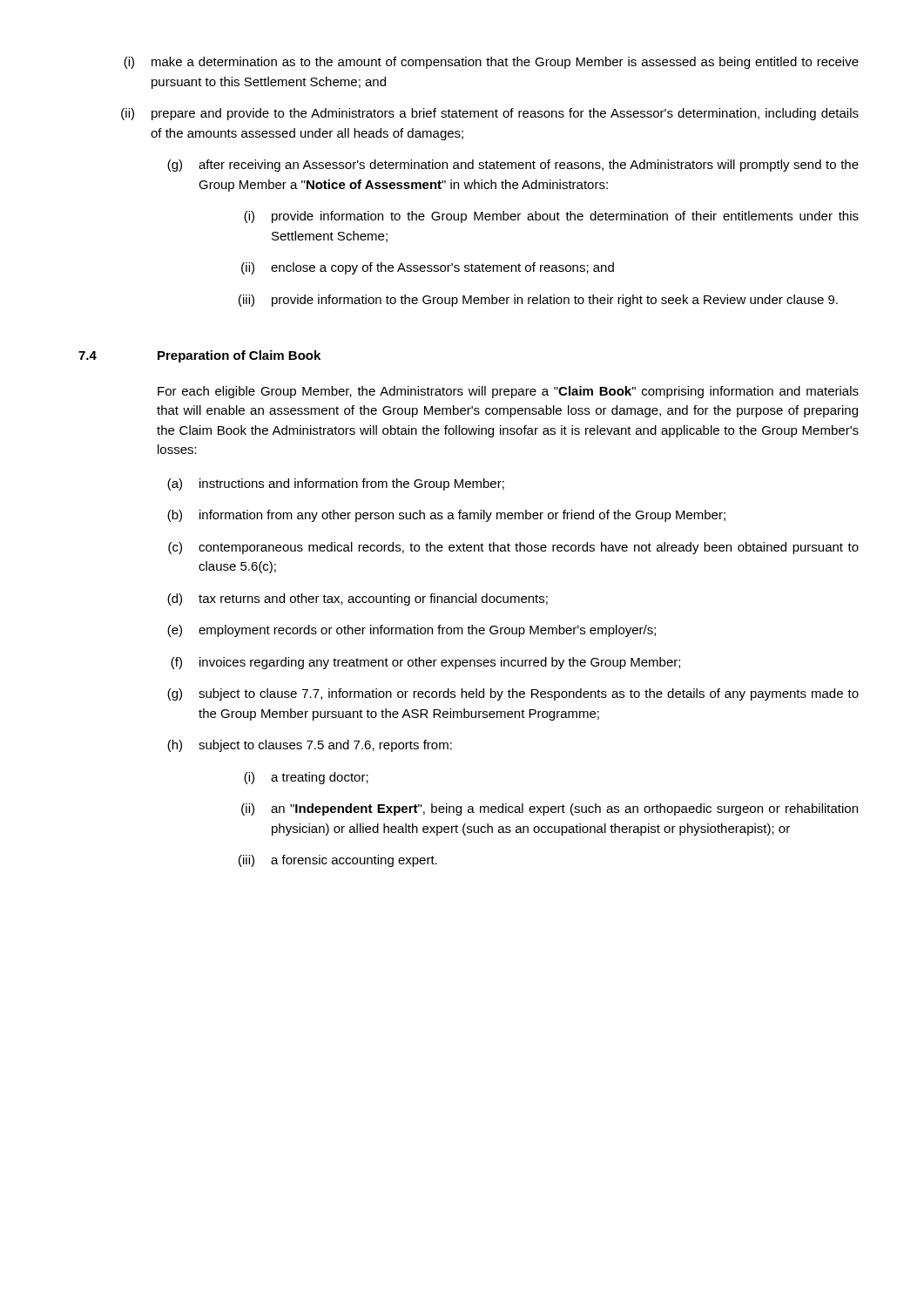Find the list item containing "(i) provide information"
The image size is (924, 1307).
[529, 226]
